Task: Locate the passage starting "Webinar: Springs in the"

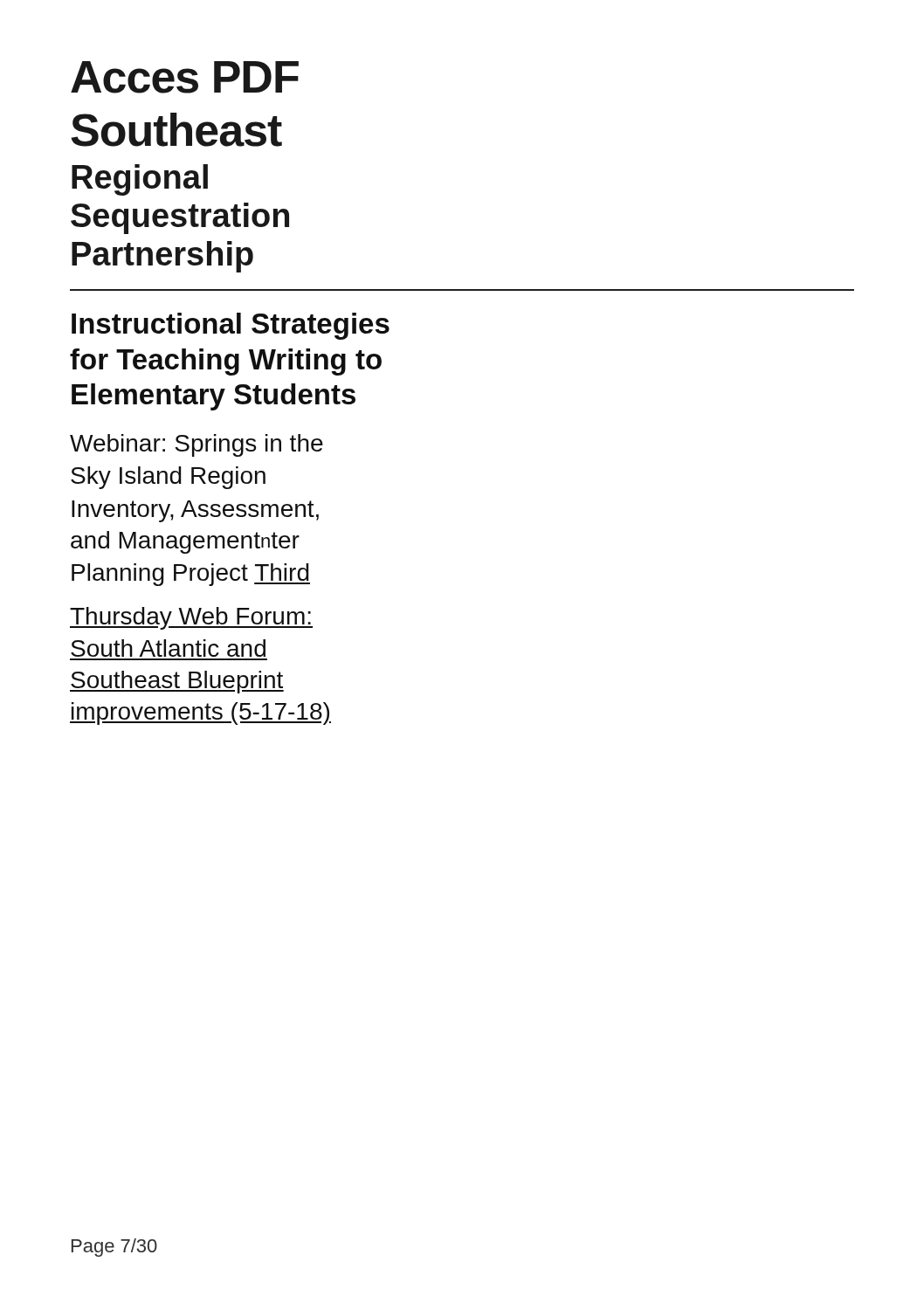Action: [x=197, y=445]
